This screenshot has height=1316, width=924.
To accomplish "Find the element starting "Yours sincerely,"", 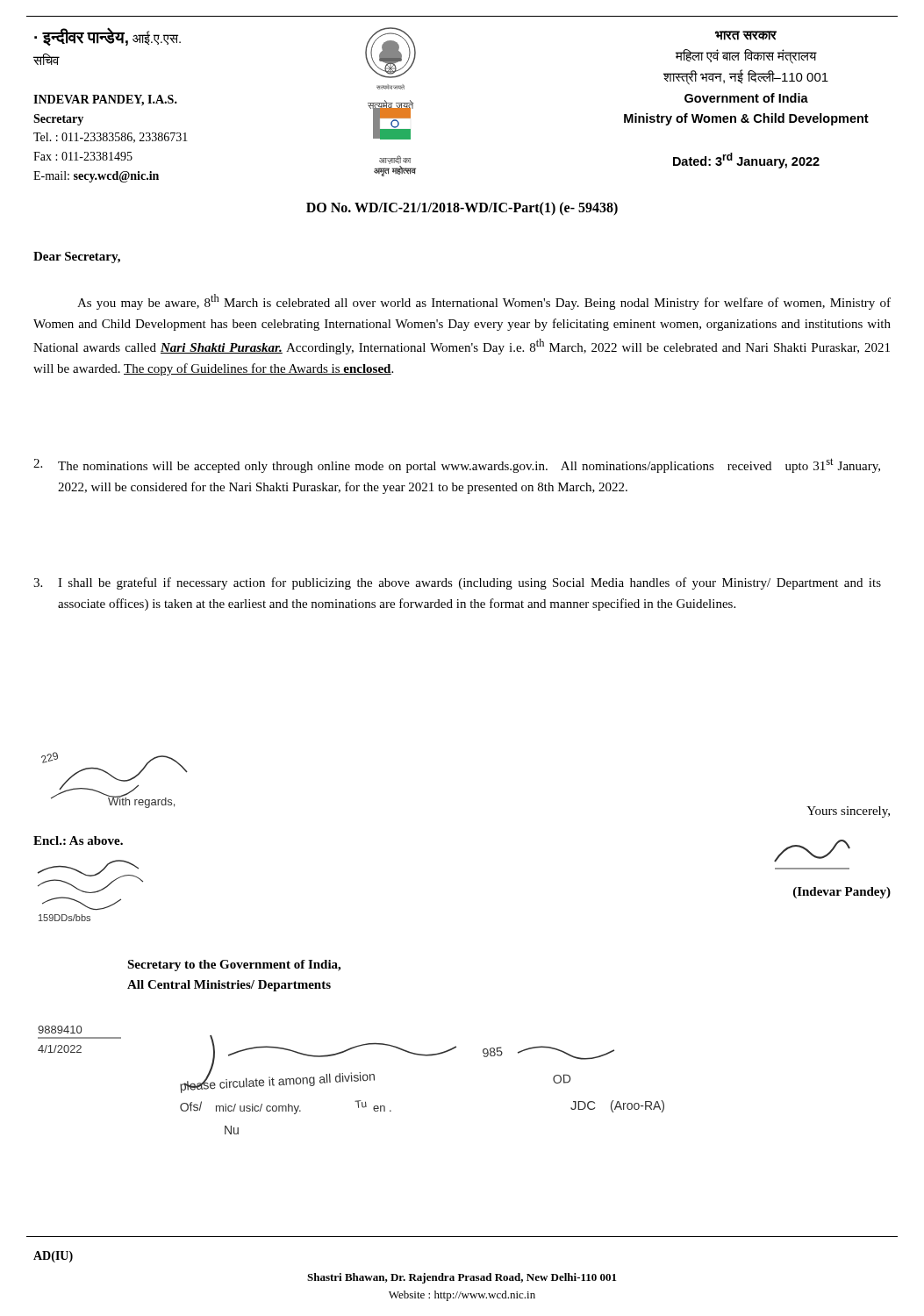I will 849,811.
